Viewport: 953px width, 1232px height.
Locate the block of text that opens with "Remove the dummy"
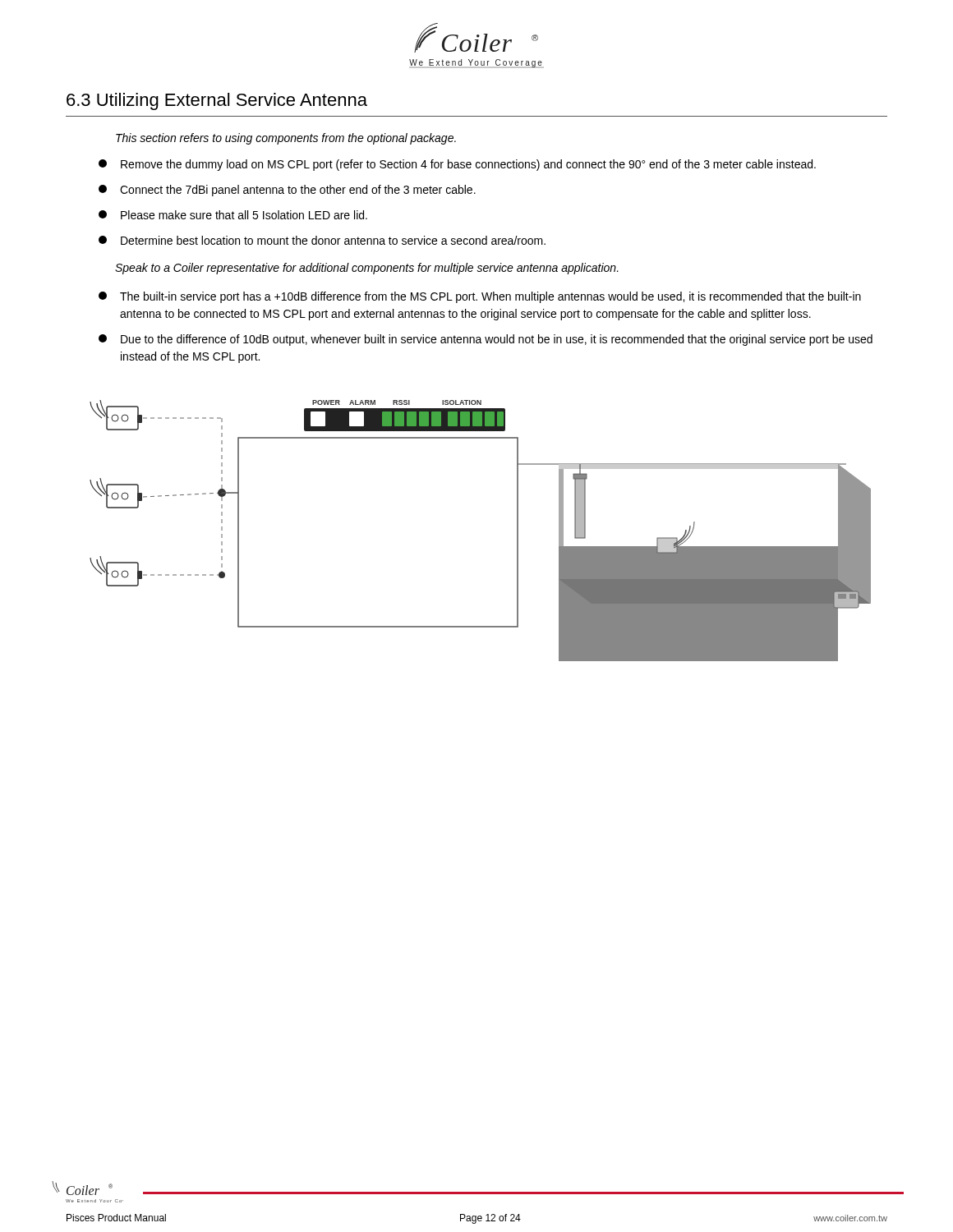(x=493, y=165)
